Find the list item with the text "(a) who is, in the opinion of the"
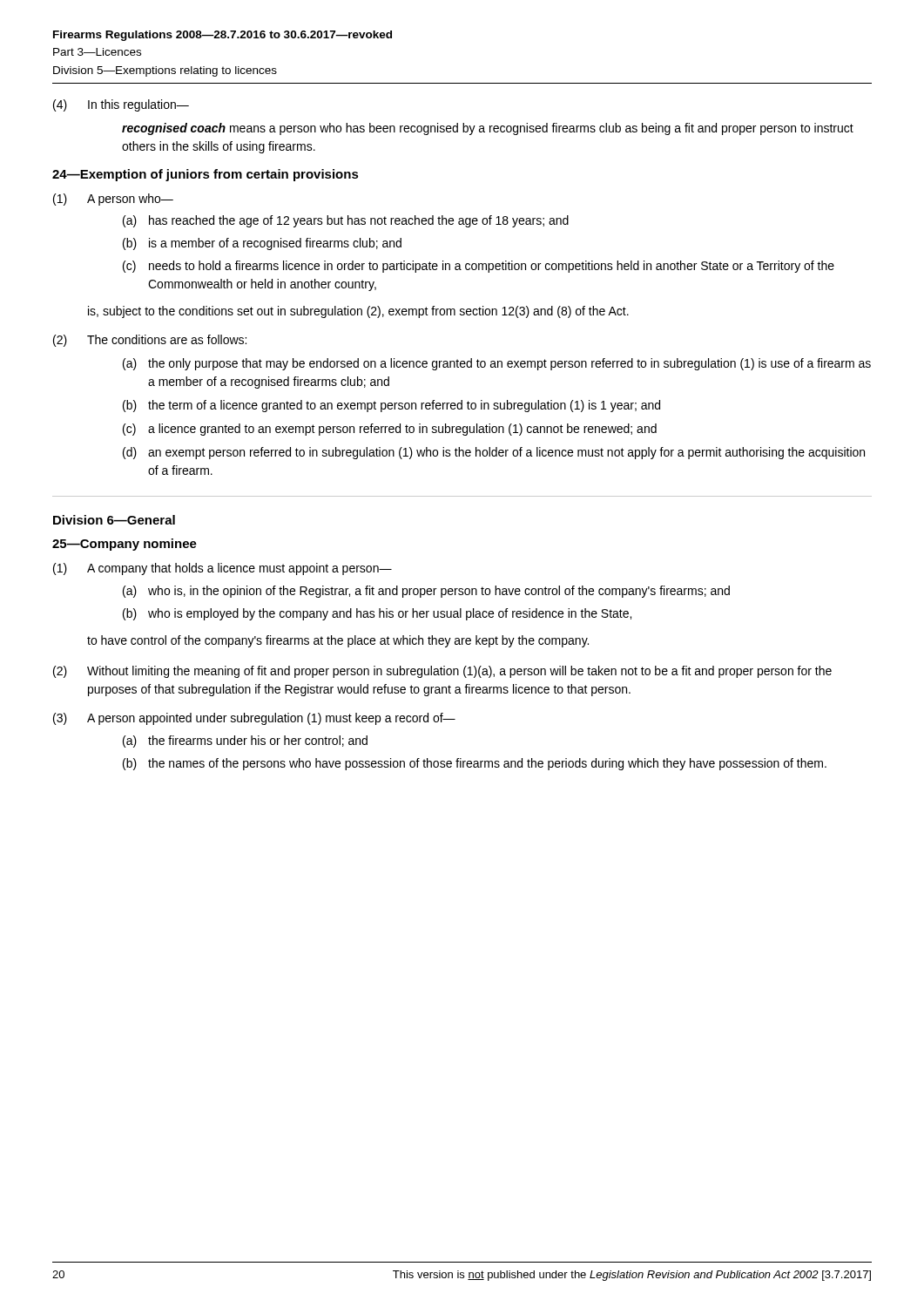Image resolution: width=924 pixels, height=1307 pixels. coord(426,591)
